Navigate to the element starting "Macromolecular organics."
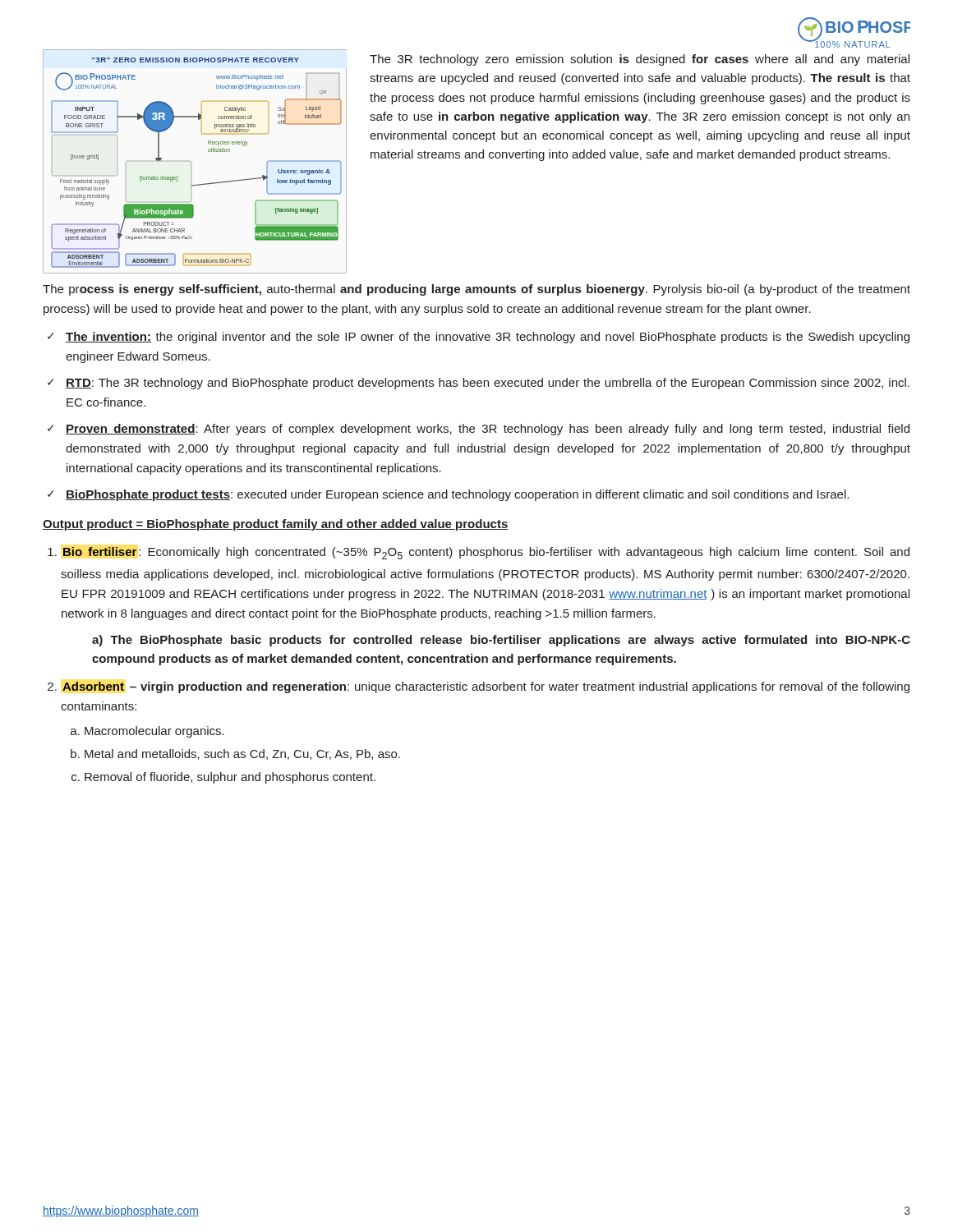 click(154, 730)
